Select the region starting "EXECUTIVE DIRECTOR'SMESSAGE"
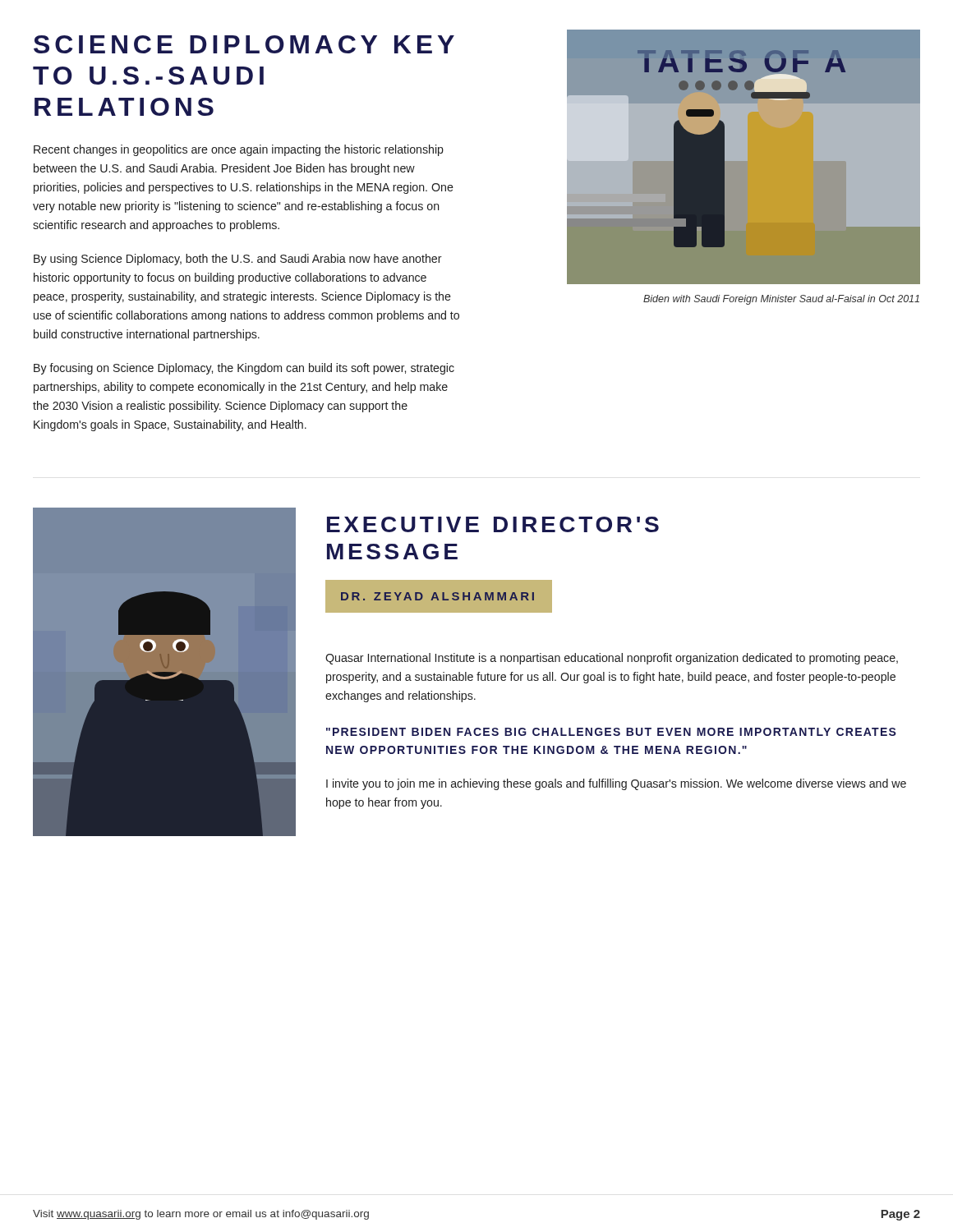The width and height of the screenshot is (953, 1232). [x=623, y=538]
